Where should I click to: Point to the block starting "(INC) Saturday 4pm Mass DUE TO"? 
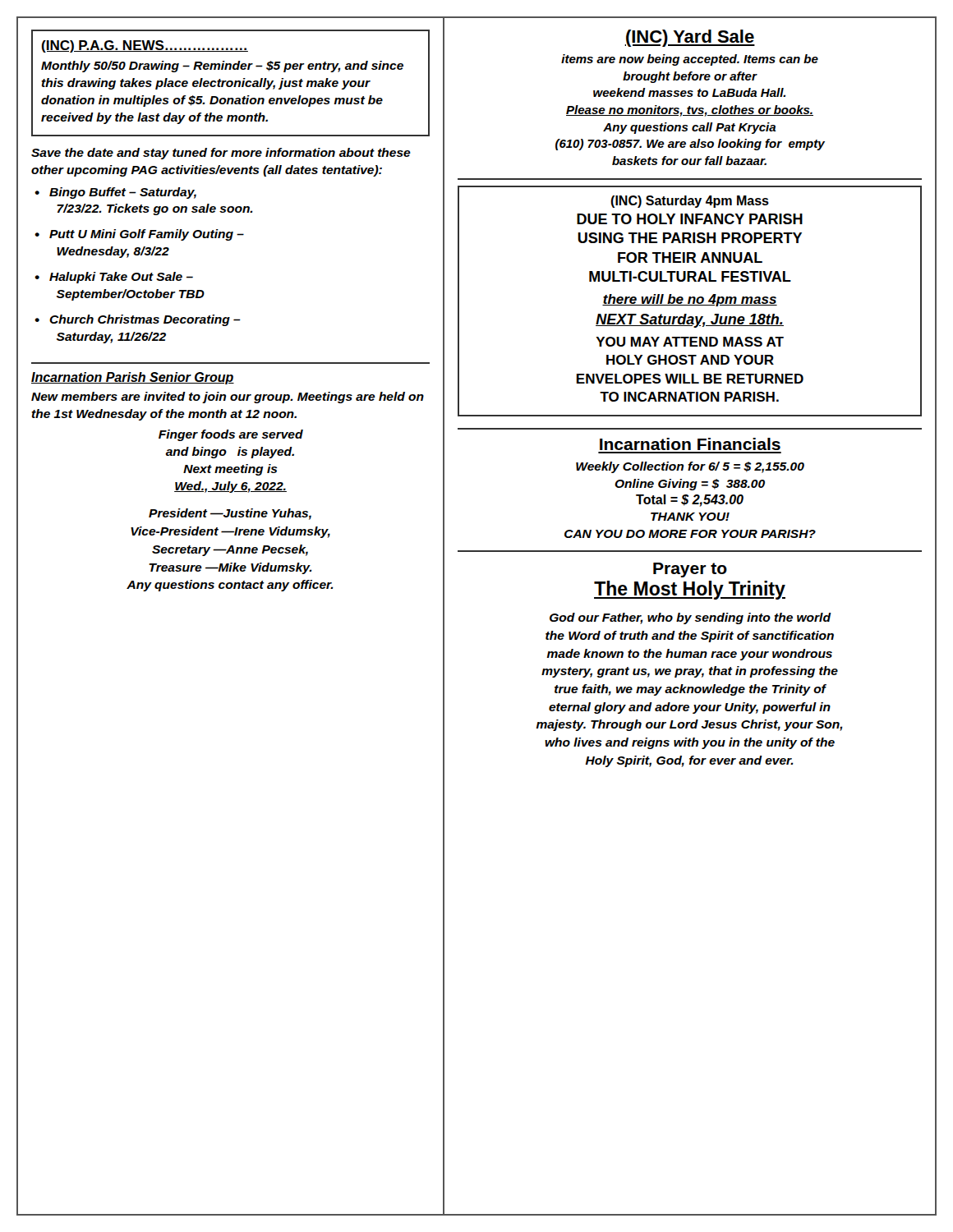(x=690, y=300)
